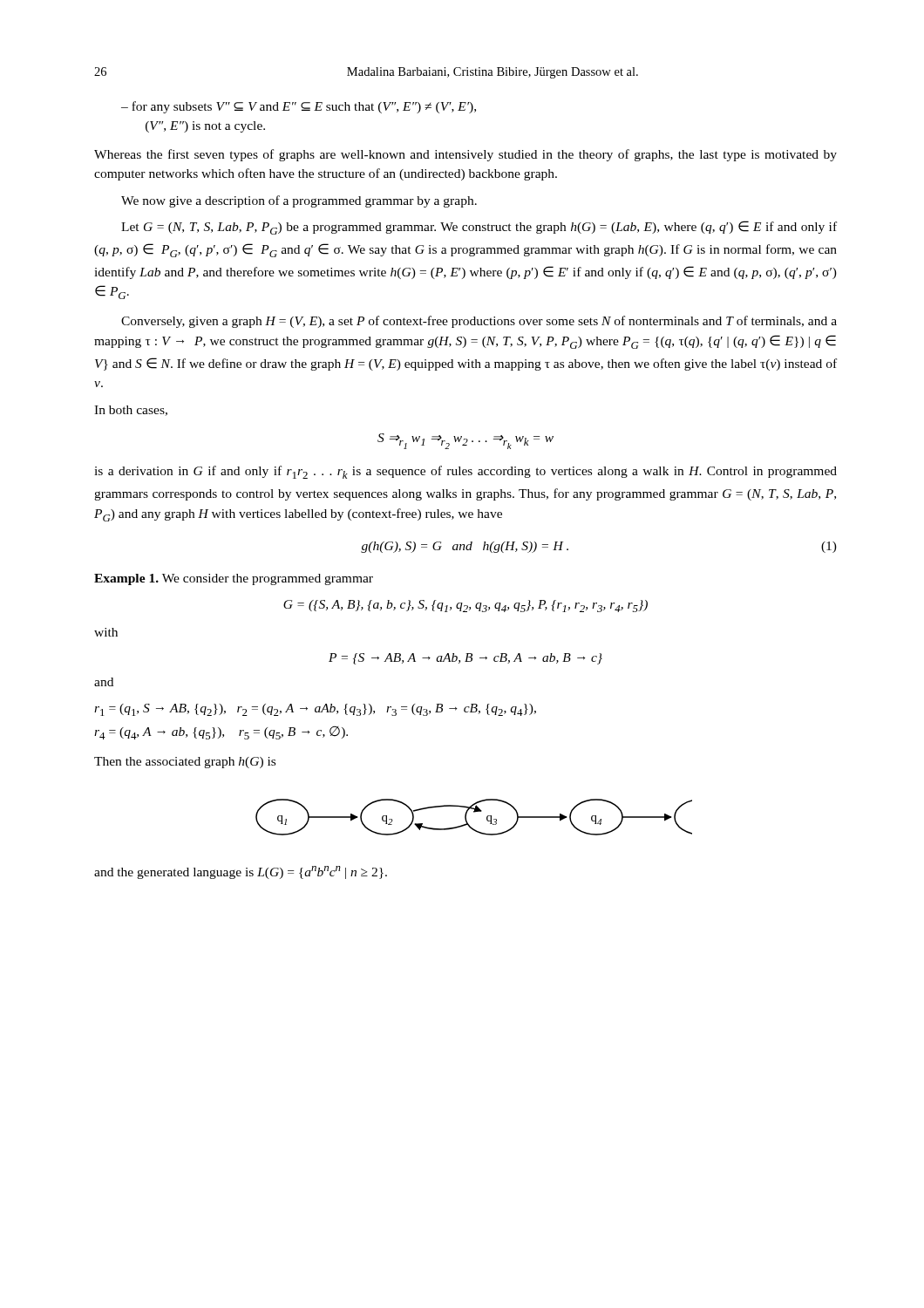924x1308 pixels.
Task: Click on the text starting "G = ({S, A, B},"
Action: tap(466, 606)
